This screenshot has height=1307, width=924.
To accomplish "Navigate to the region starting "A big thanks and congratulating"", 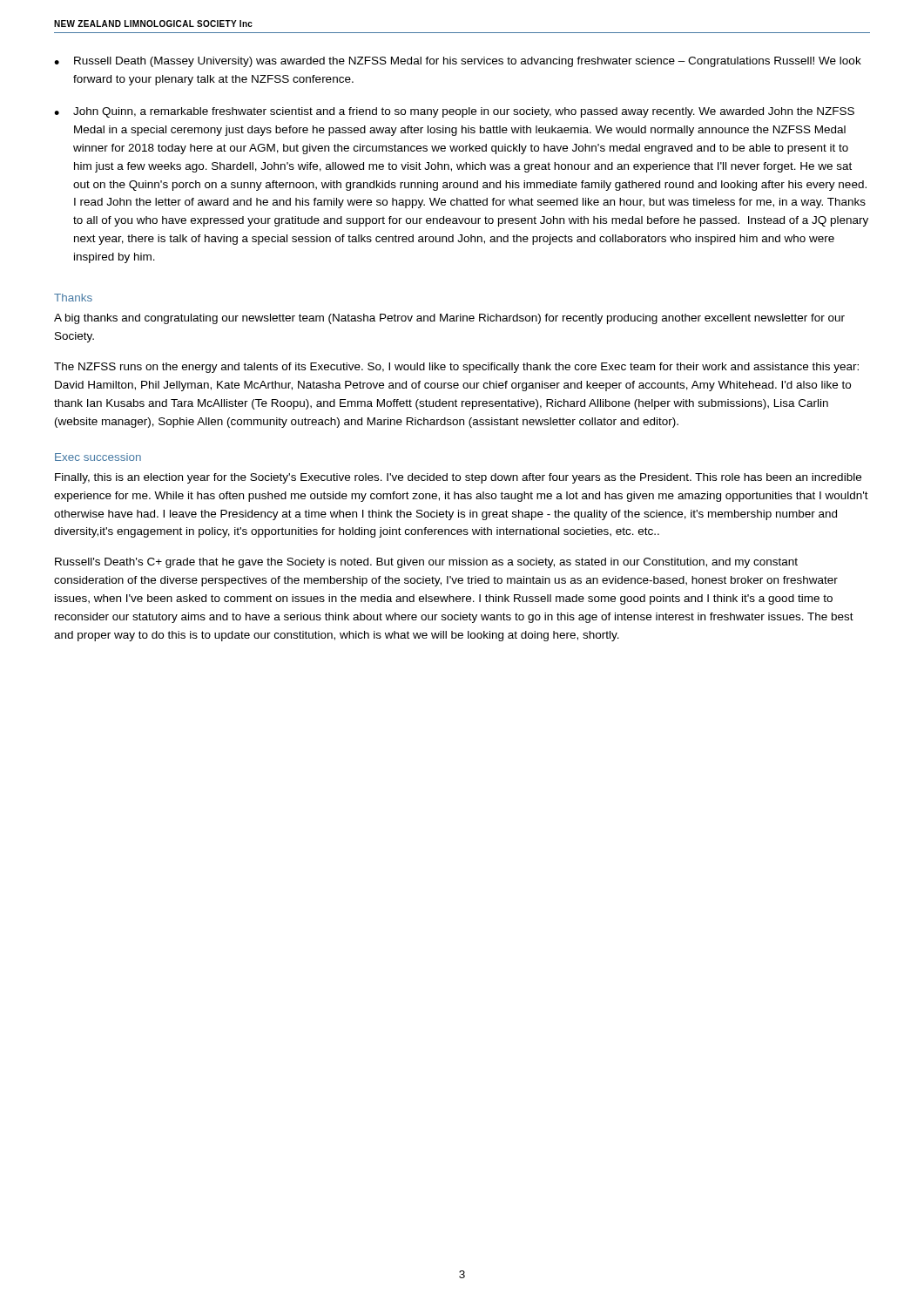I will [449, 327].
